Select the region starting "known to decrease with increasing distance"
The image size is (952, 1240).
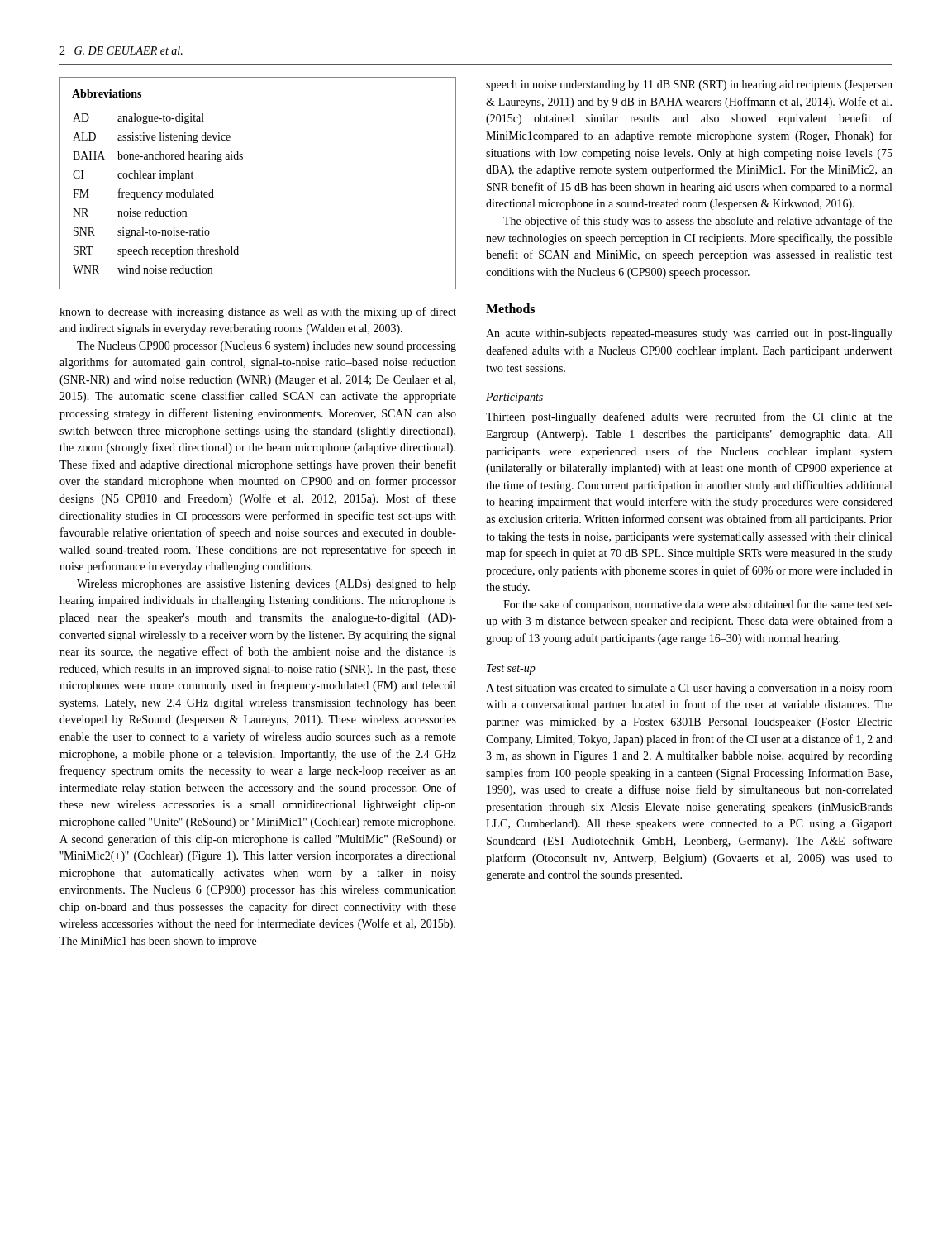(258, 627)
